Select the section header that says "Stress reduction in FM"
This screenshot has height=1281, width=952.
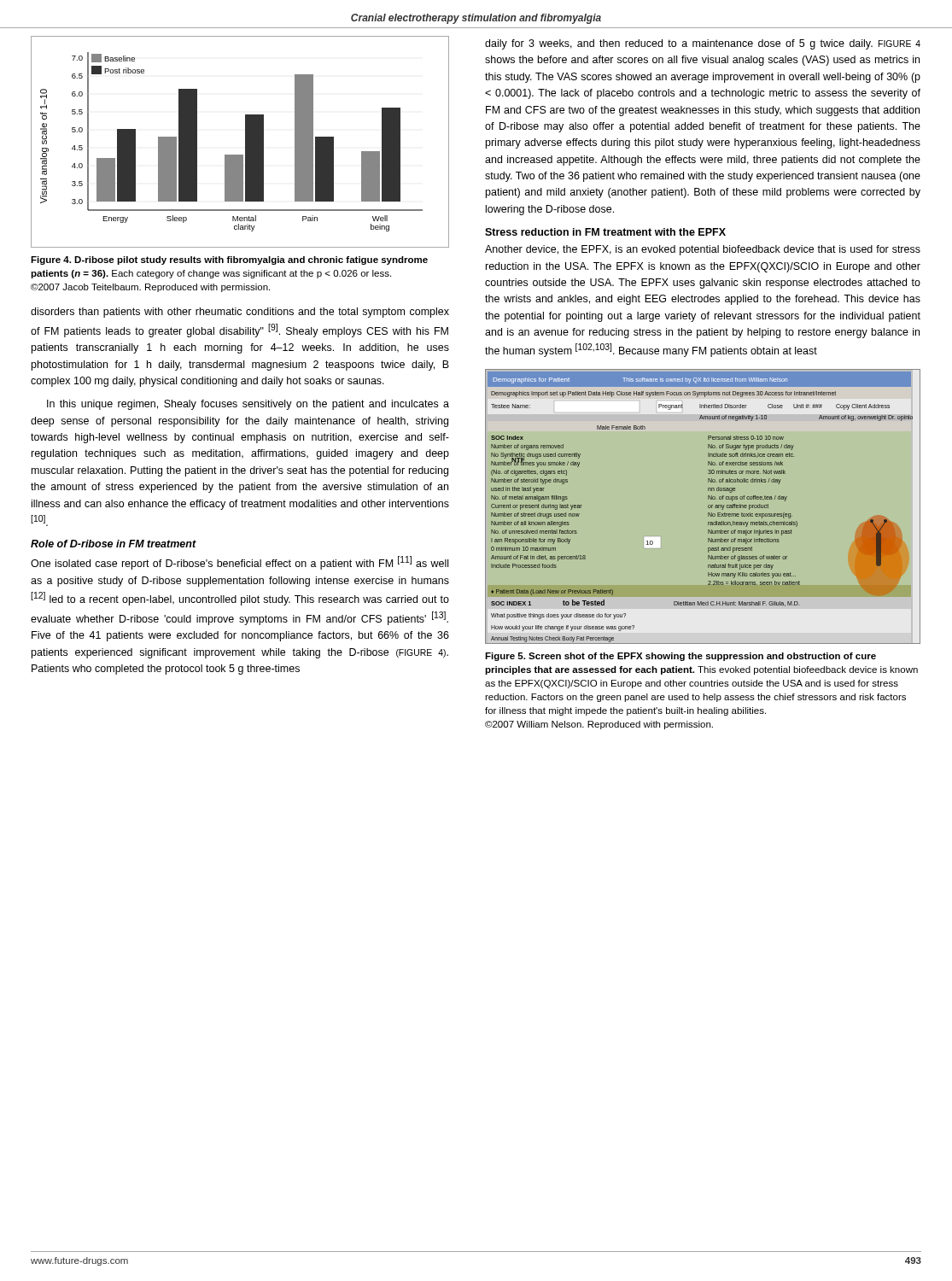tap(605, 232)
